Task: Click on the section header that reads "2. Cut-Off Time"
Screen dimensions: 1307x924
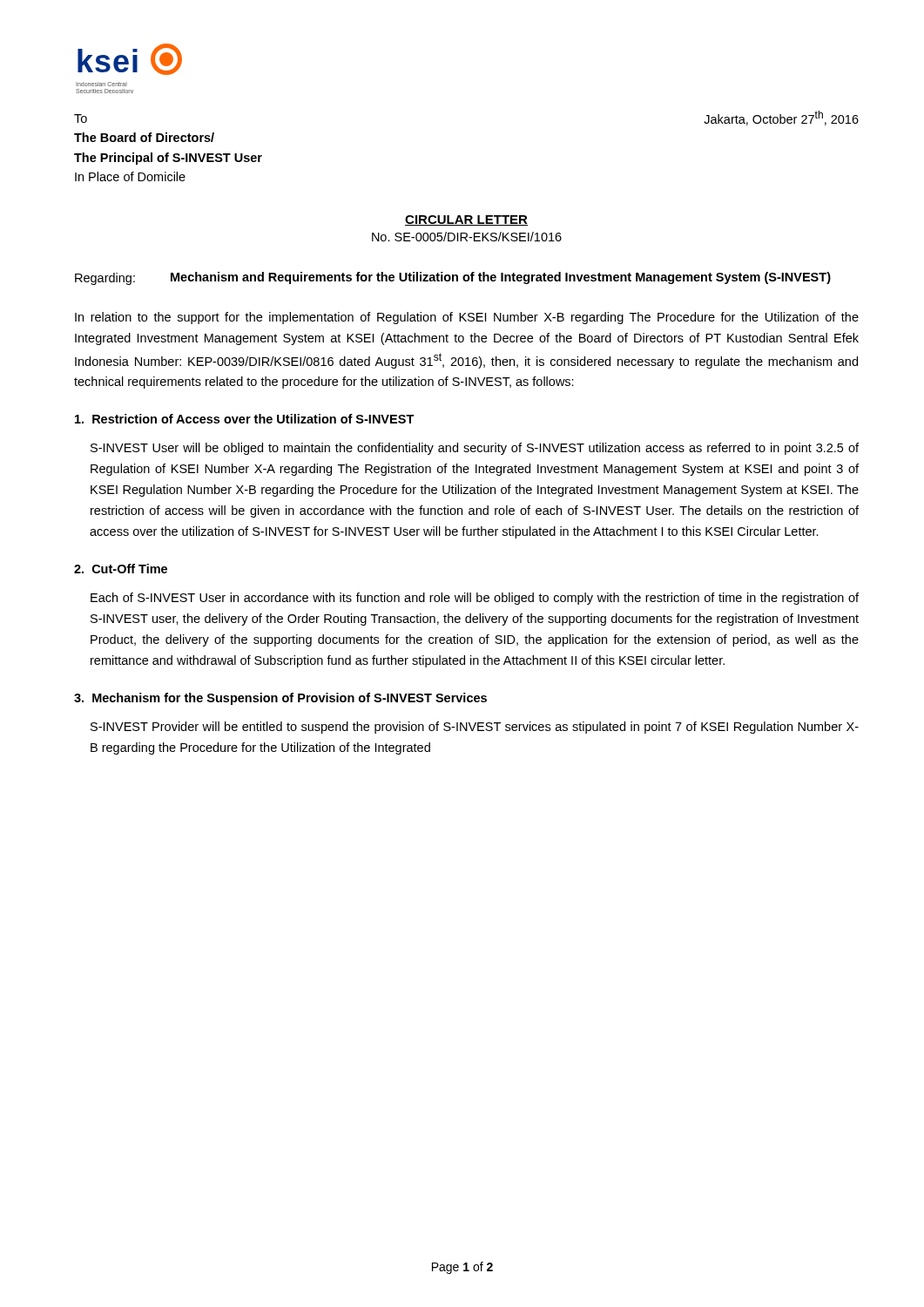Action: (121, 569)
